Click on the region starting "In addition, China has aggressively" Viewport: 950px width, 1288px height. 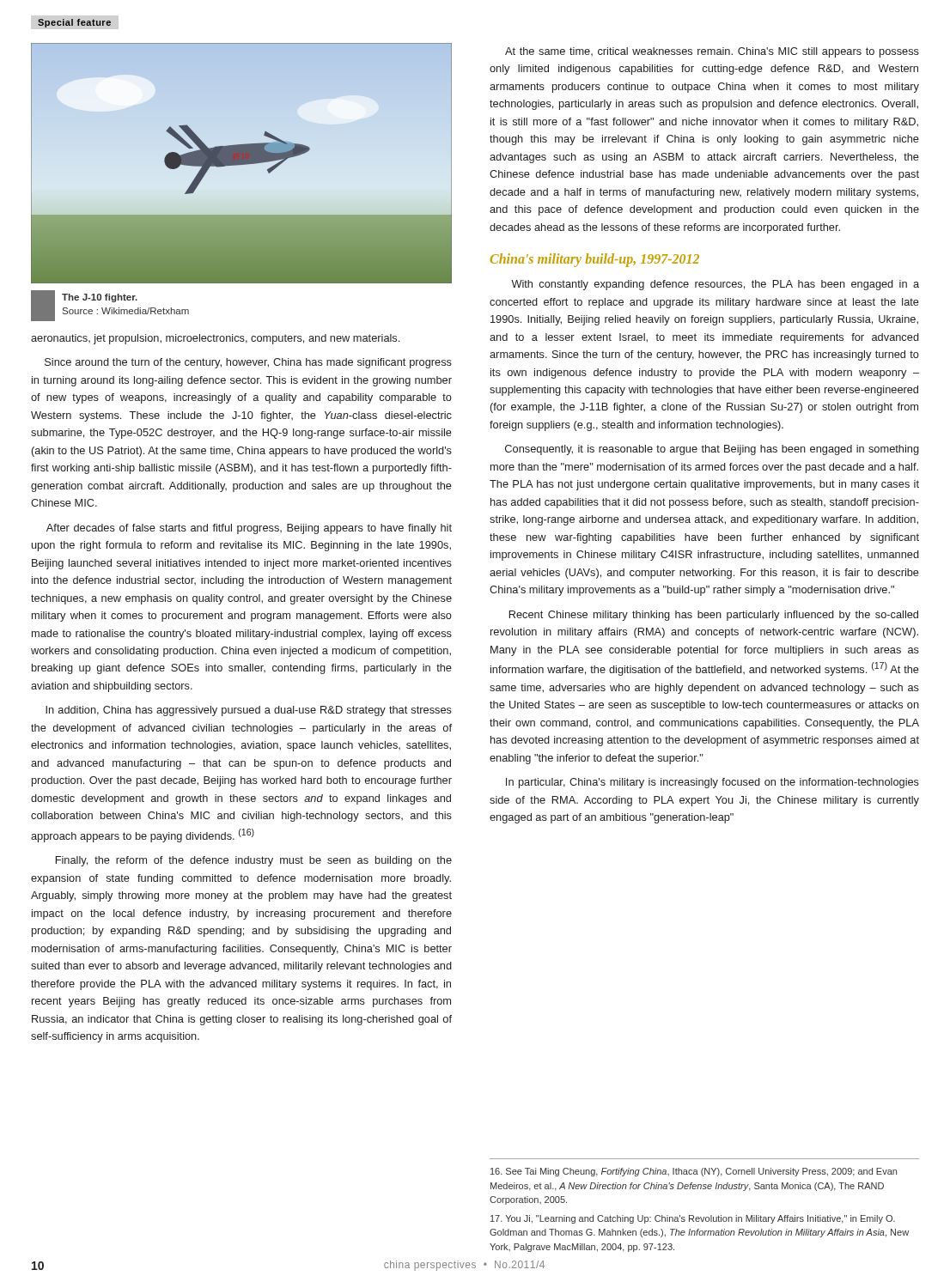tap(241, 773)
